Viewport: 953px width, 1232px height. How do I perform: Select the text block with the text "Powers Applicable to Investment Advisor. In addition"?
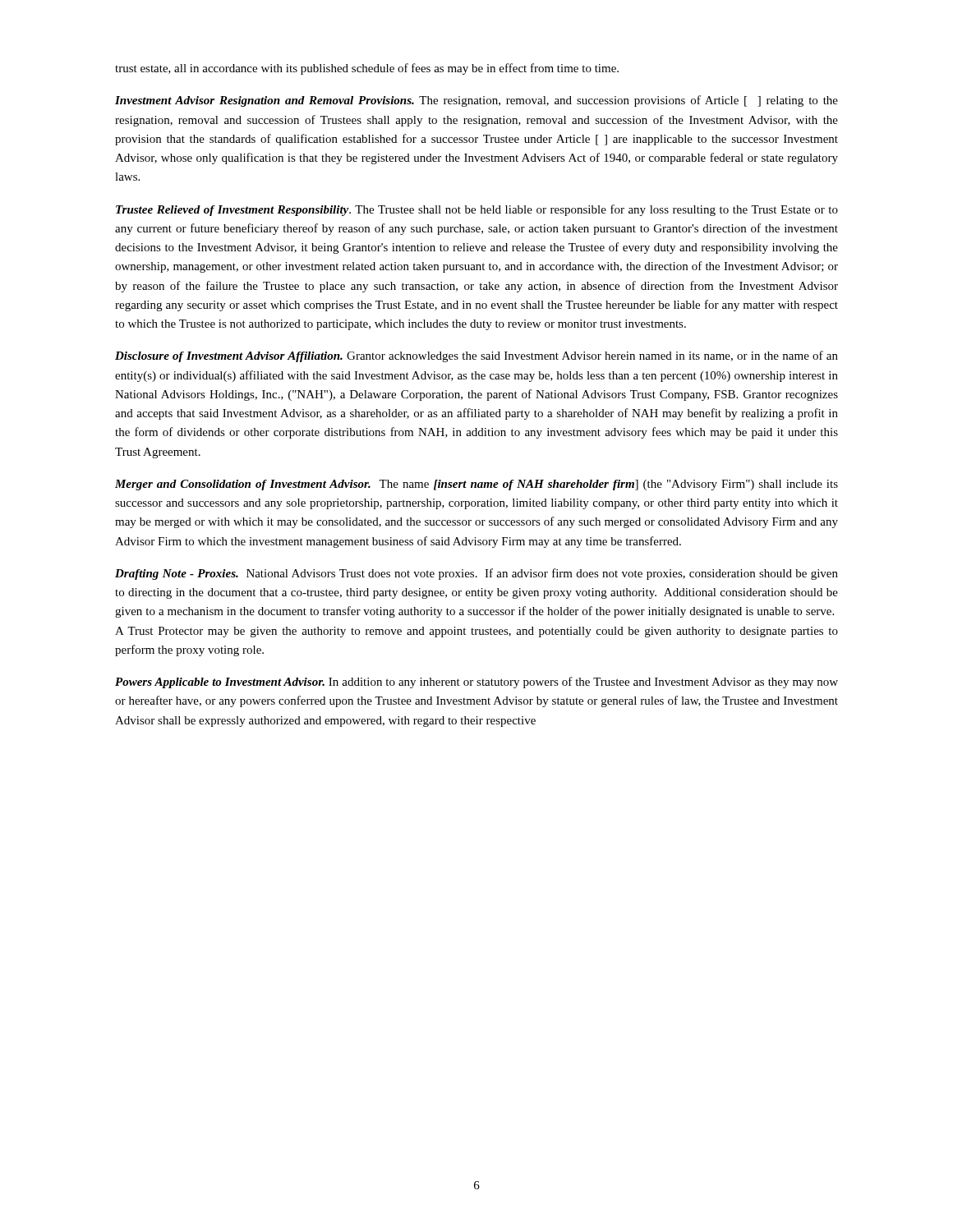[x=476, y=701]
